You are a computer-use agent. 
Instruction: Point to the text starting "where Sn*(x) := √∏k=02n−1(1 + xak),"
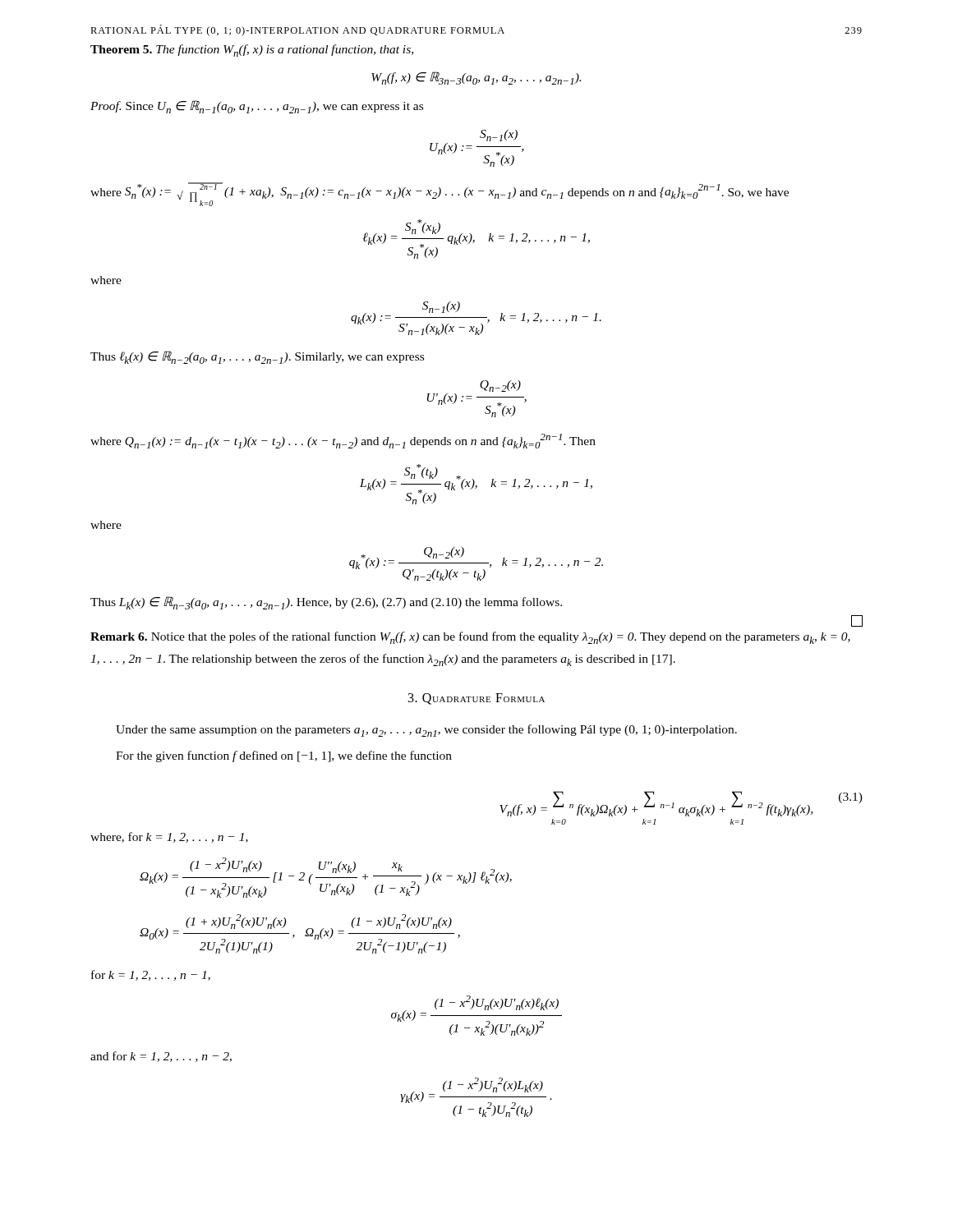pyautogui.click(x=440, y=193)
